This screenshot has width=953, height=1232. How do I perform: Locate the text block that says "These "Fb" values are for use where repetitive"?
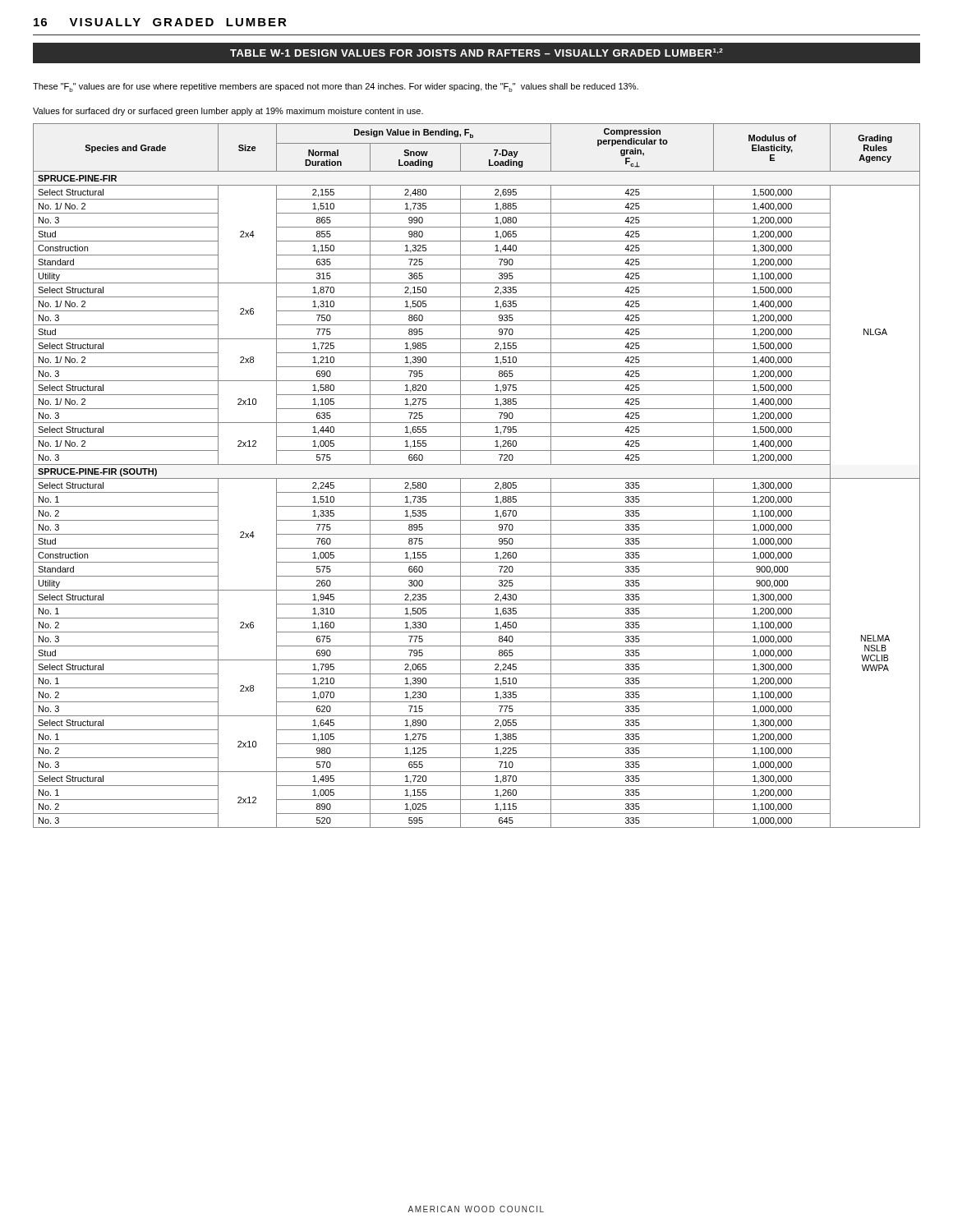pos(336,88)
